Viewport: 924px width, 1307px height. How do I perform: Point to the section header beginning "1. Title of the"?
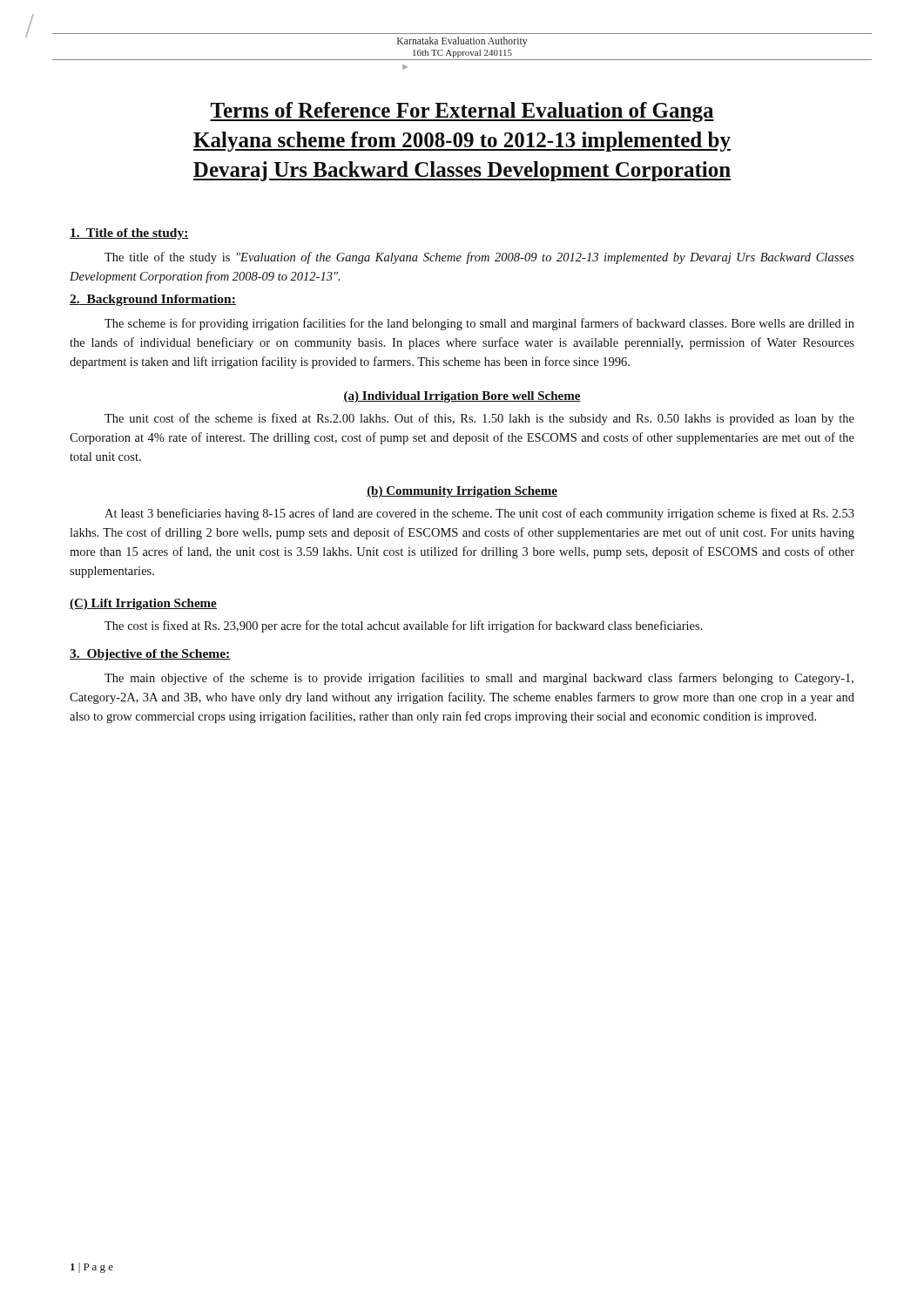(x=129, y=234)
